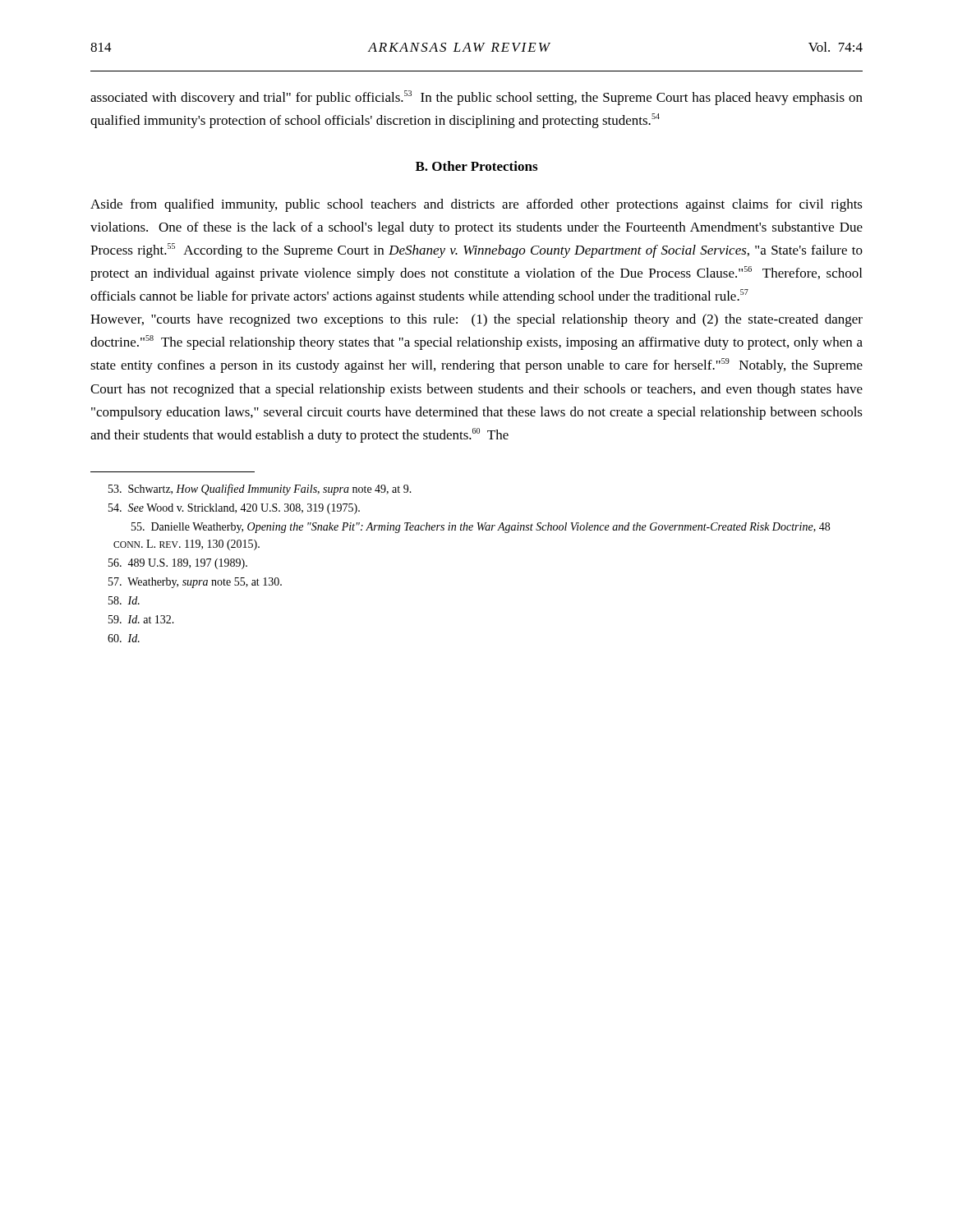Viewport: 953px width, 1232px height.
Task: Select the region starting "Weatherby, supra note 55,"
Action: pos(195,583)
